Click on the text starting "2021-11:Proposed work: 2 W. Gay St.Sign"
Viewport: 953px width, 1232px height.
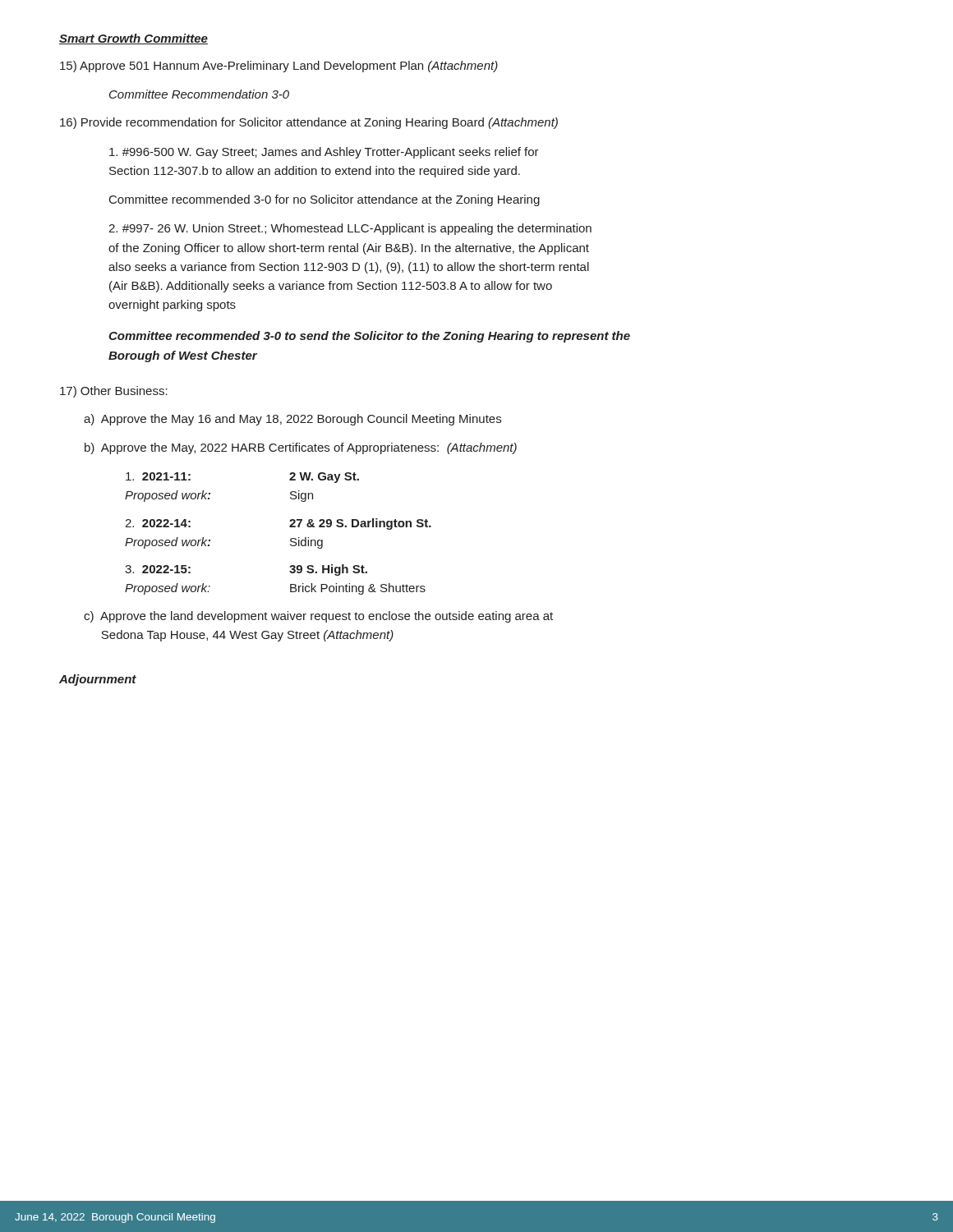(x=159, y=478)
